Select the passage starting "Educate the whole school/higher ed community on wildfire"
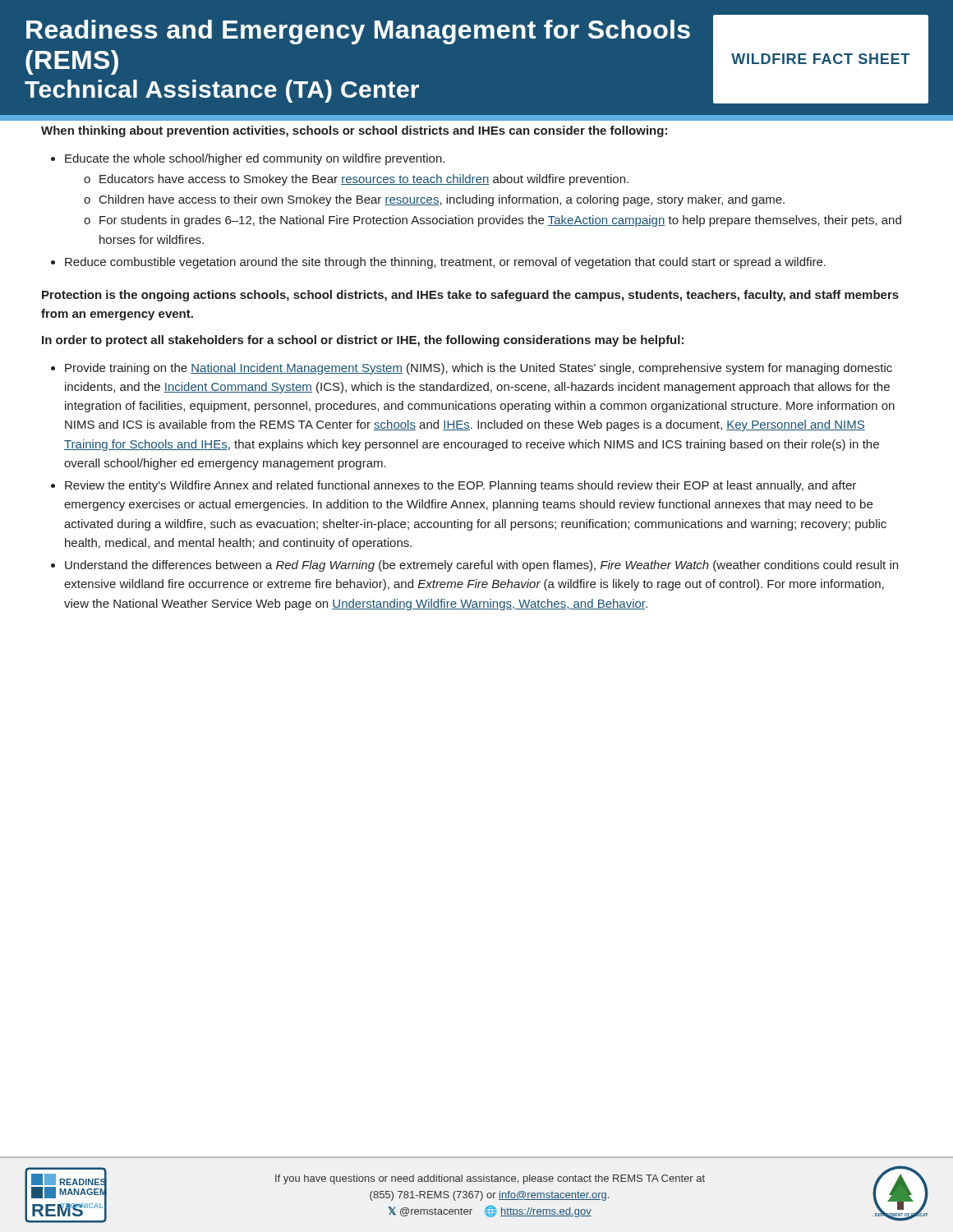This screenshot has width=953, height=1232. pyautogui.click(x=488, y=198)
